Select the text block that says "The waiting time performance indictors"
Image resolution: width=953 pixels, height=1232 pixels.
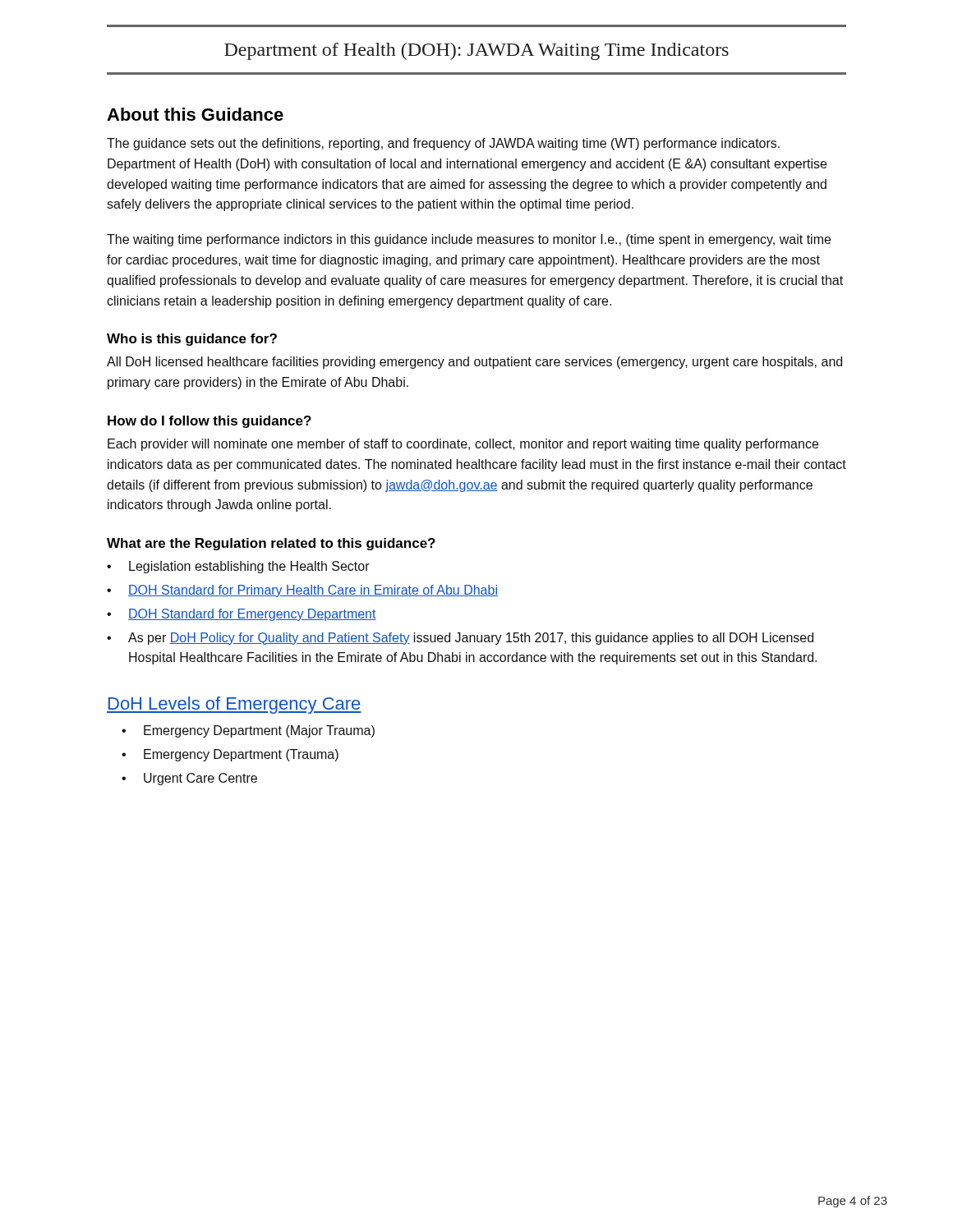coord(475,270)
